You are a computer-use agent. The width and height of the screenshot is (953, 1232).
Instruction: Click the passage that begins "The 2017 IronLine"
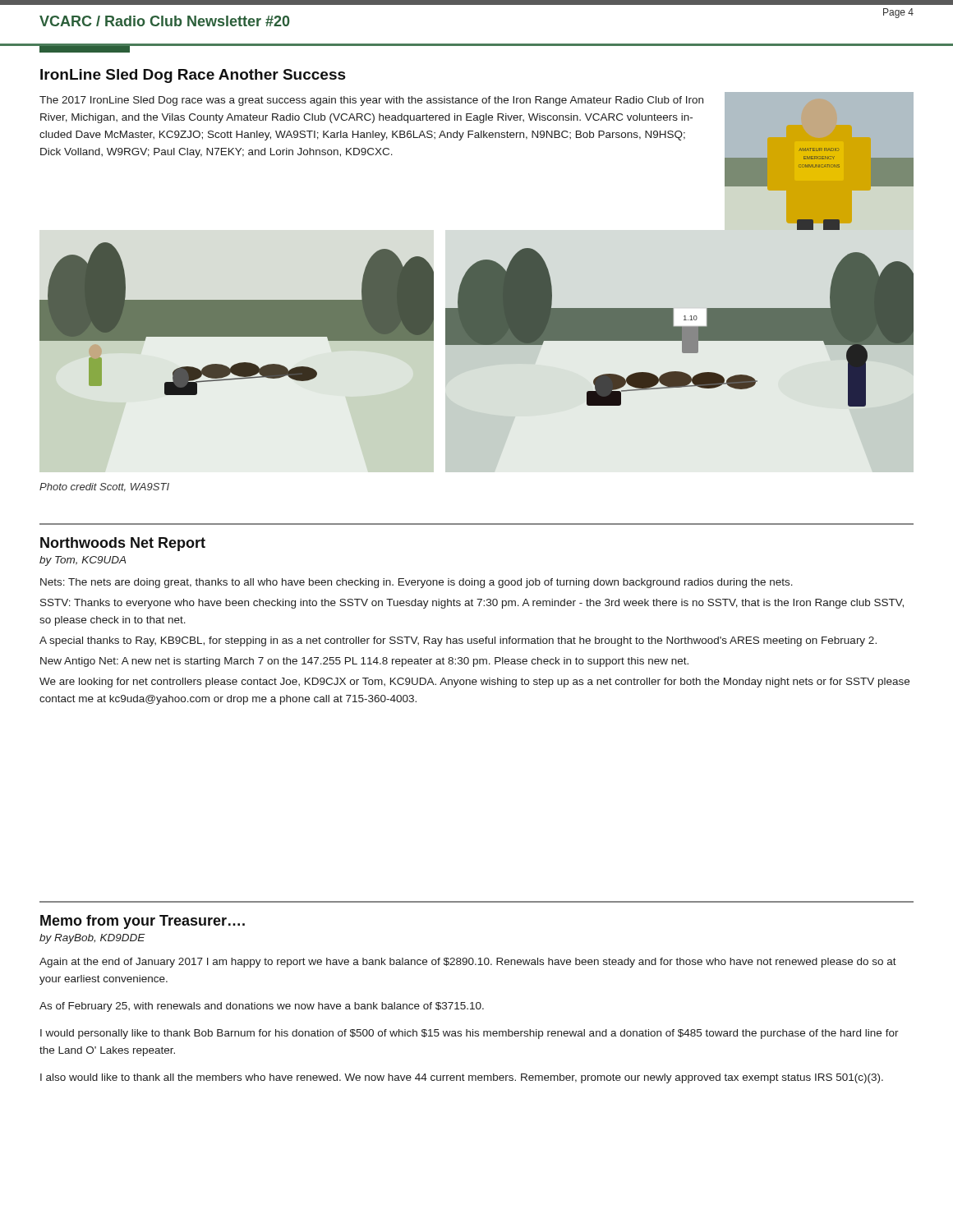click(x=372, y=126)
